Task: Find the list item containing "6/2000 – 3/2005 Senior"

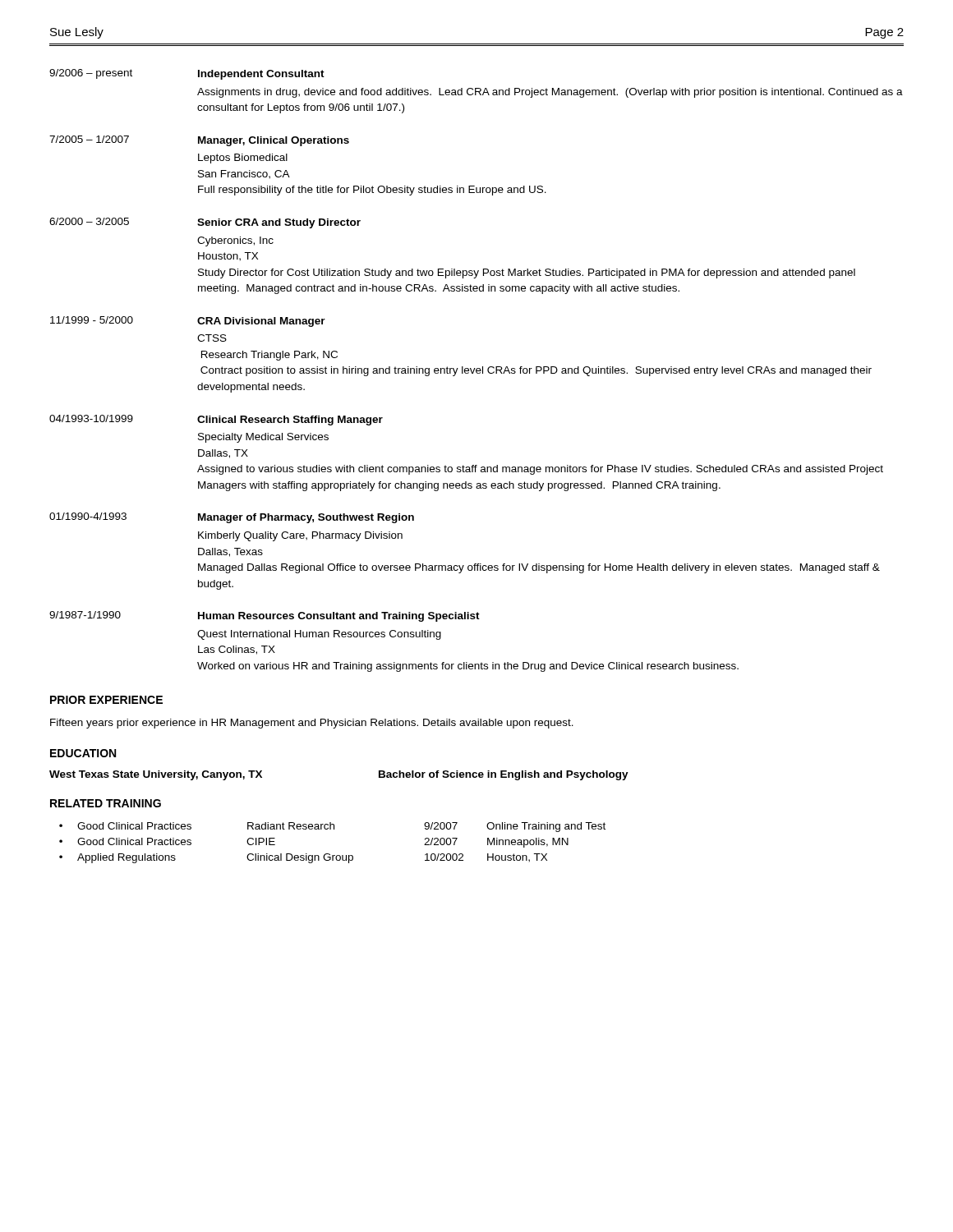Action: pos(205,223)
